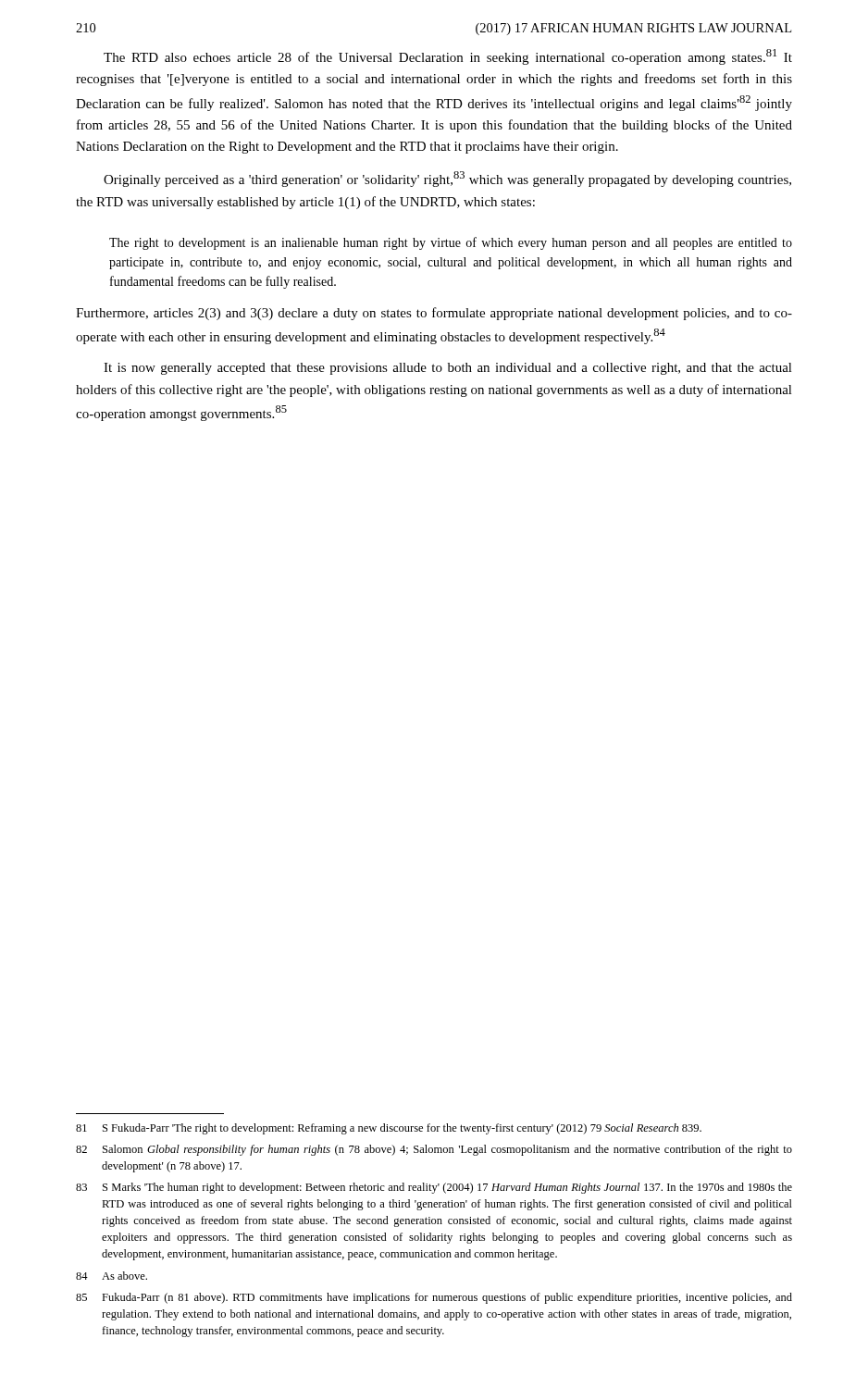The width and height of the screenshot is (868, 1388).
Task: Locate the passage starting "It is now generally accepted that these provisions"
Action: (x=434, y=391)
